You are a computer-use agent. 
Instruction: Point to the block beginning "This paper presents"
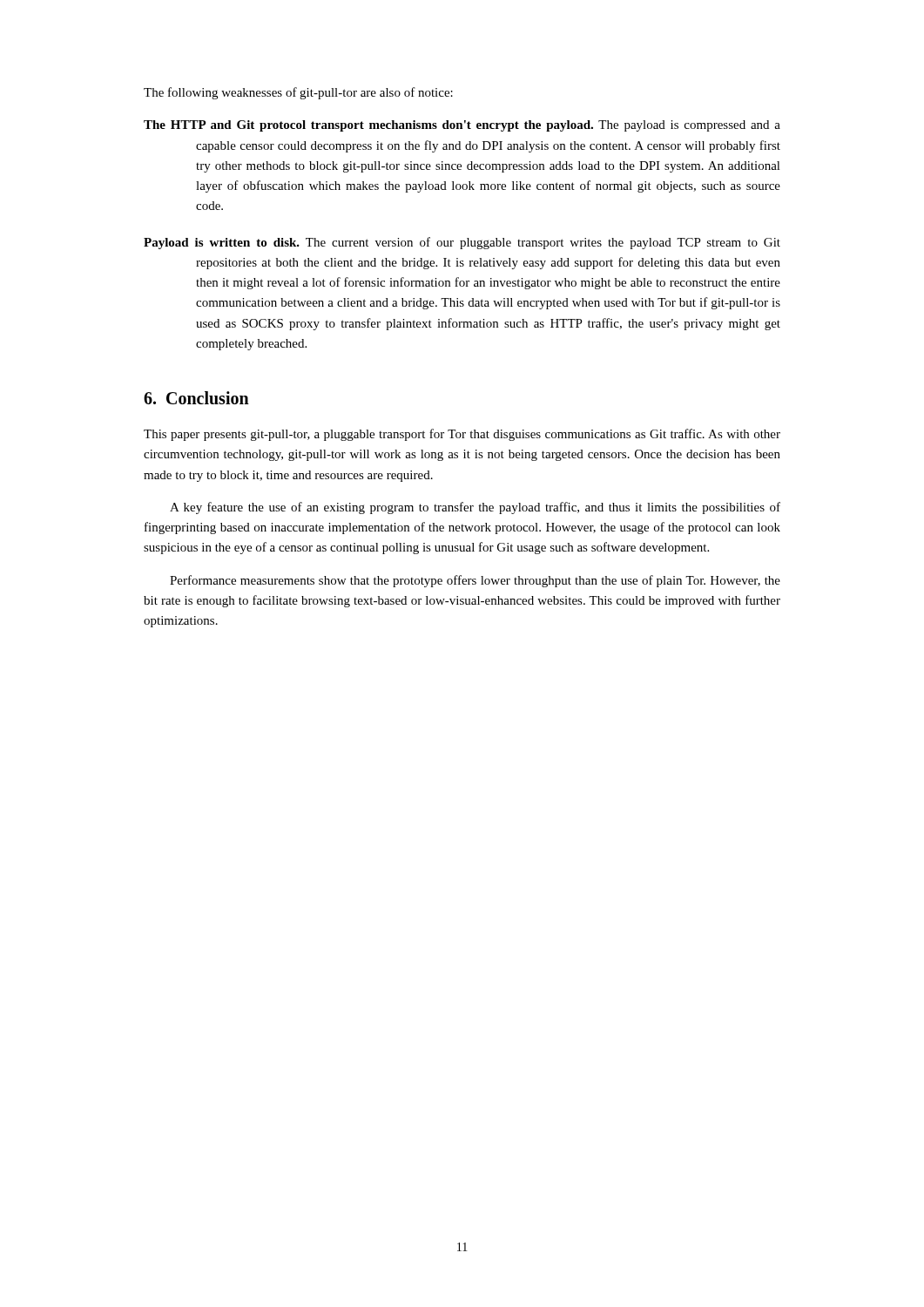point(462,528)
